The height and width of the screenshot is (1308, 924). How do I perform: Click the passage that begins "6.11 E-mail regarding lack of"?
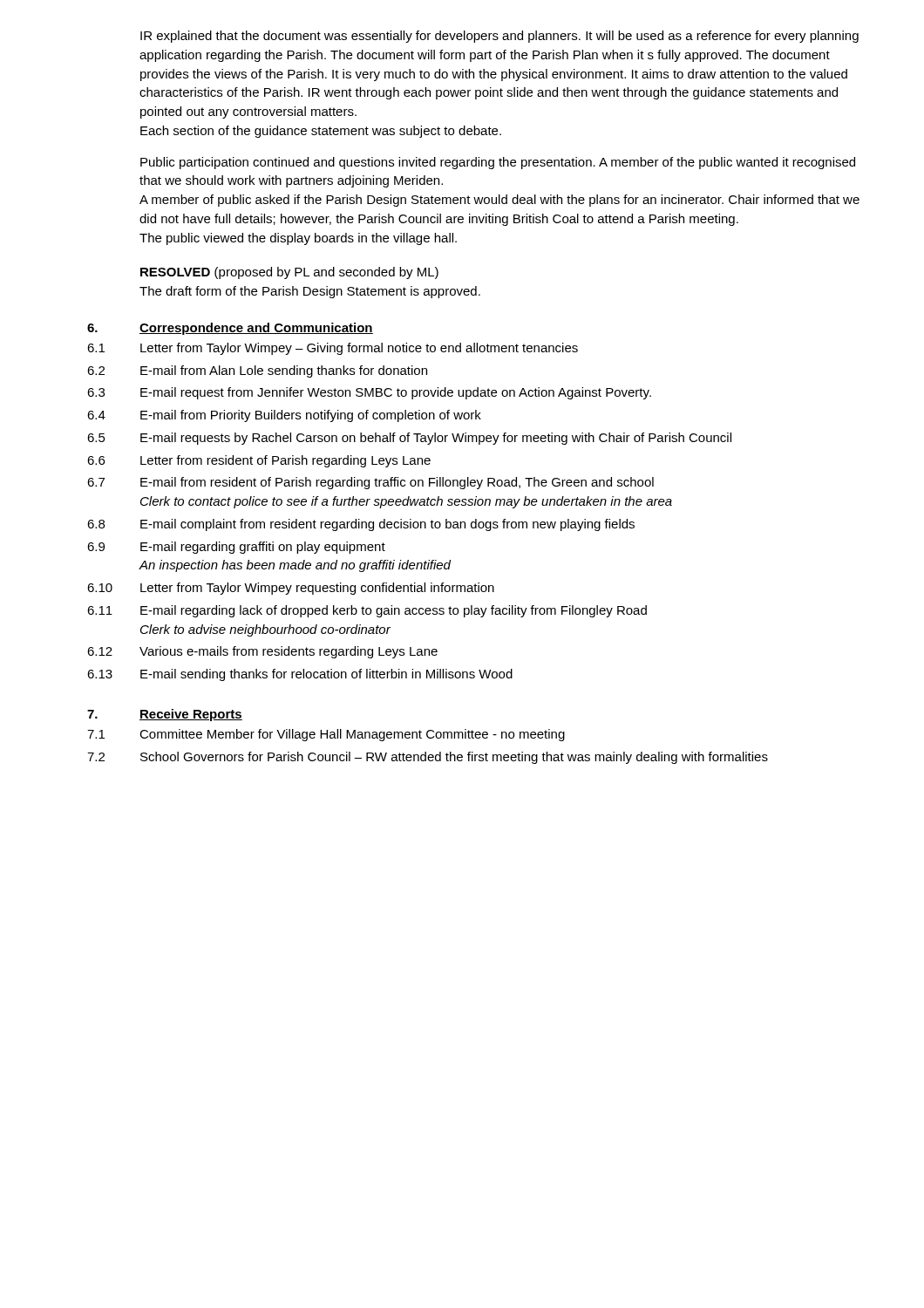pyautogui.click(x=479, y=620)
